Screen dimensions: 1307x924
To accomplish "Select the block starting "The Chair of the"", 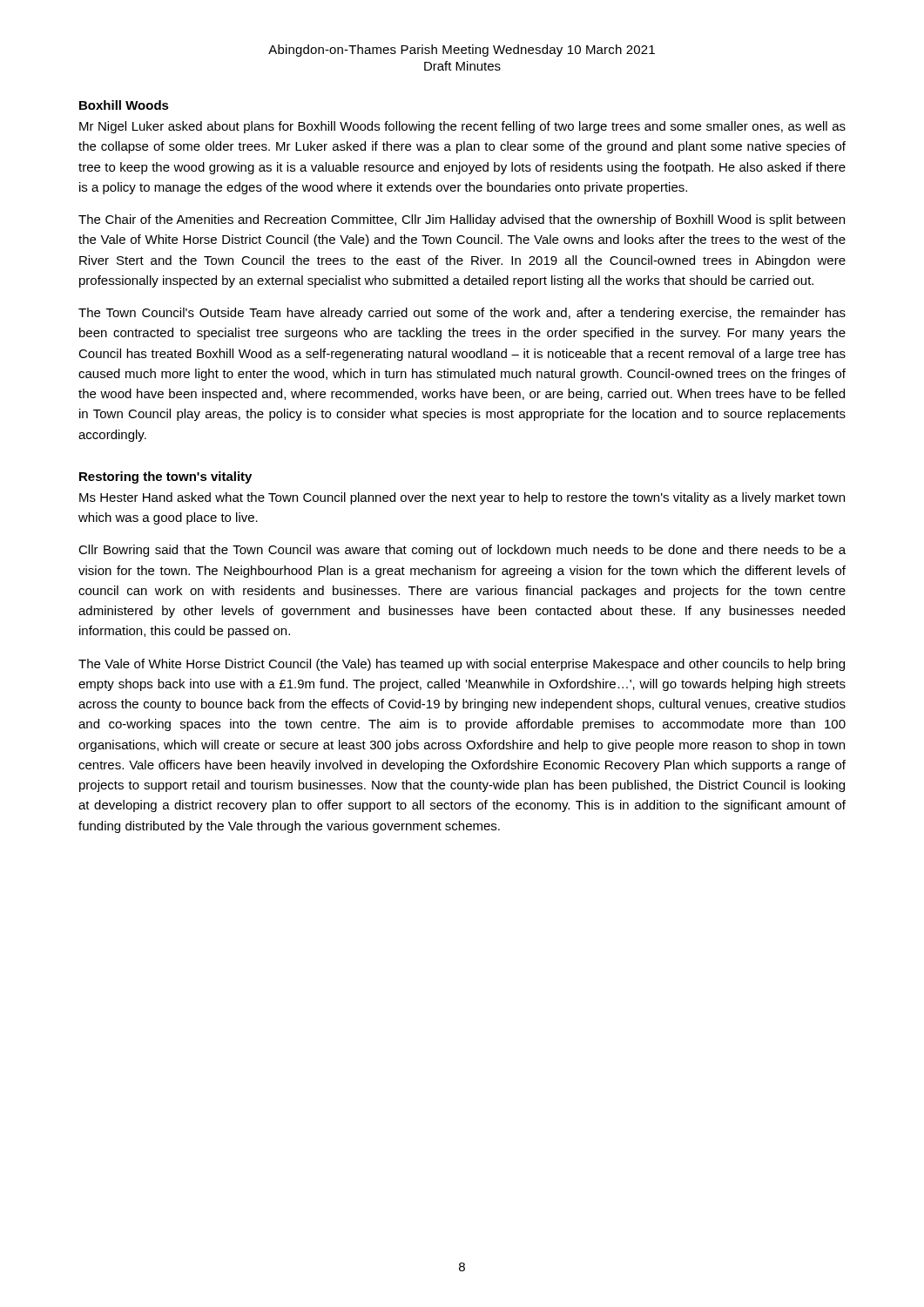I will 462,250.
